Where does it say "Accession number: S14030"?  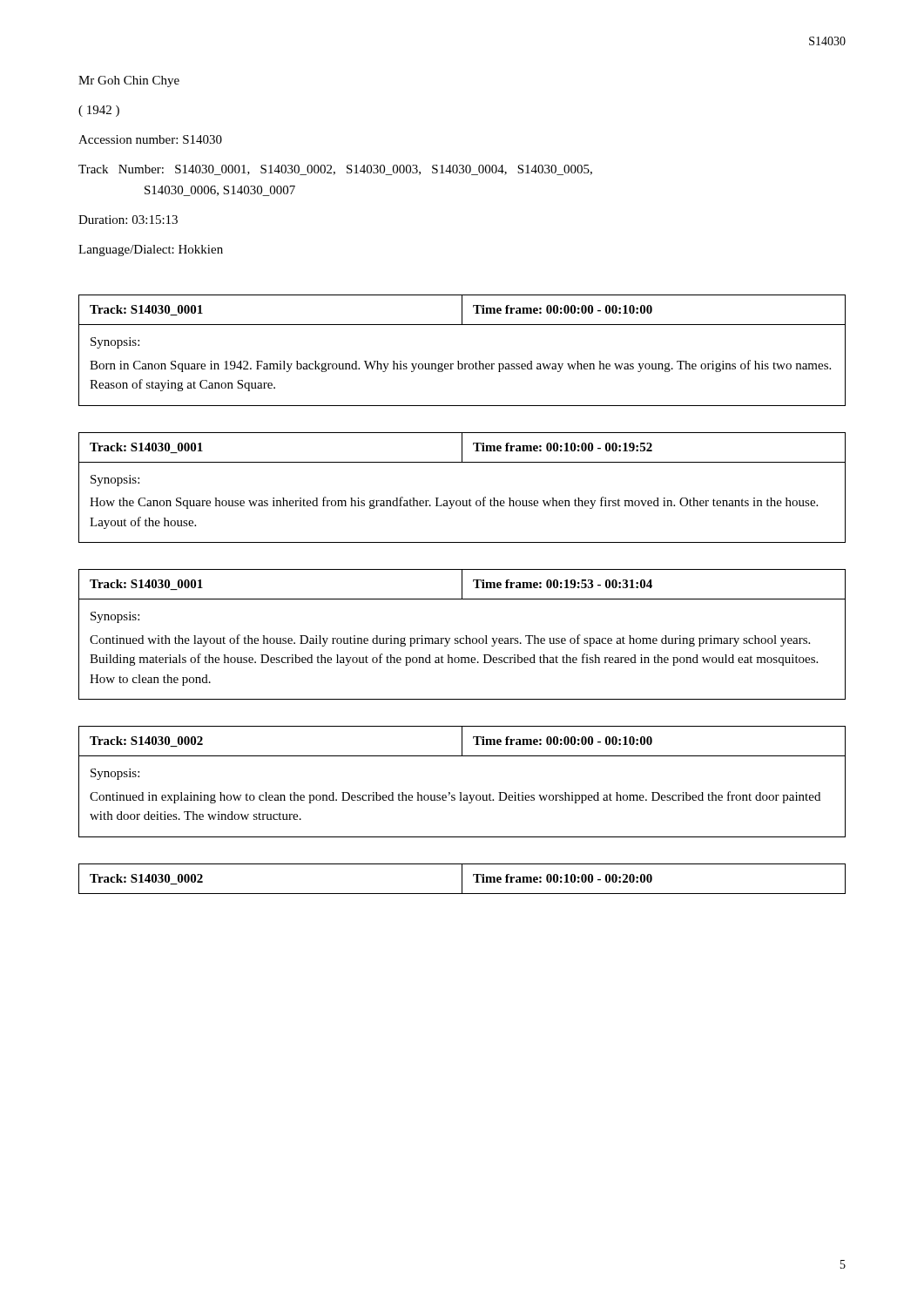(x=150, y=139)
